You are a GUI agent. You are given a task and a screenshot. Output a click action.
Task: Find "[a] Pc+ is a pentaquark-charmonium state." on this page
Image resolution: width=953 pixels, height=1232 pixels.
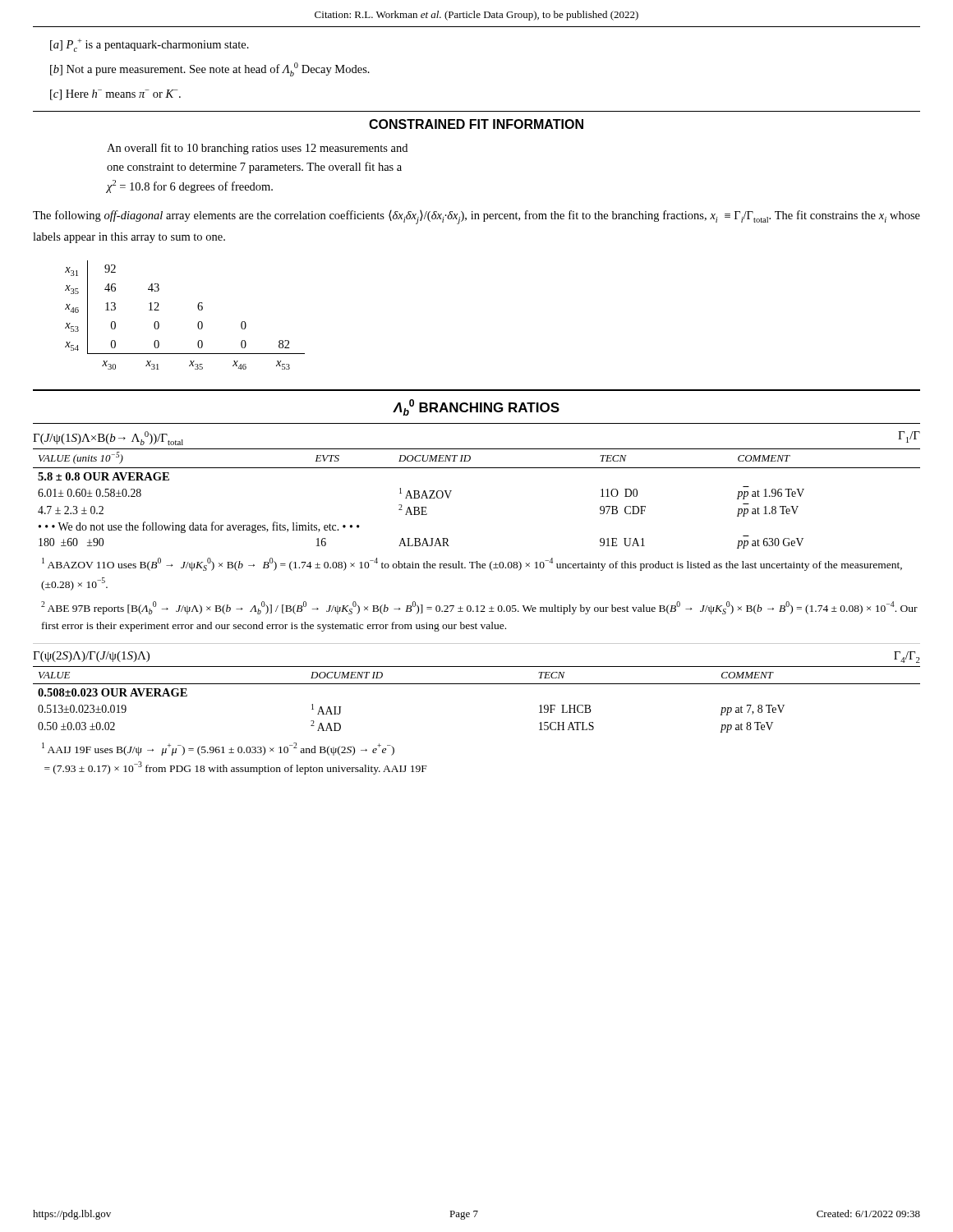149,45
